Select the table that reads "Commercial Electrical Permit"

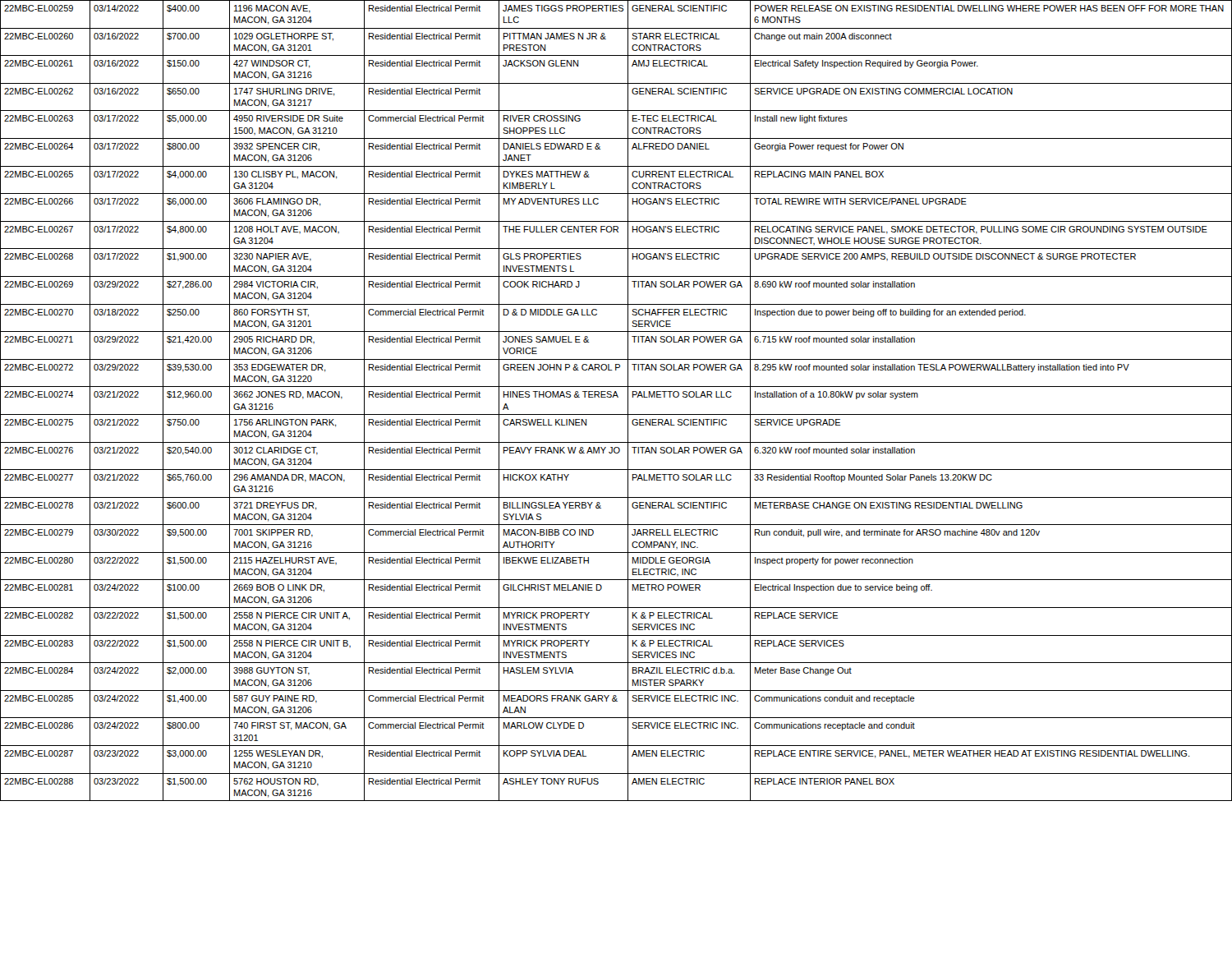616,401
